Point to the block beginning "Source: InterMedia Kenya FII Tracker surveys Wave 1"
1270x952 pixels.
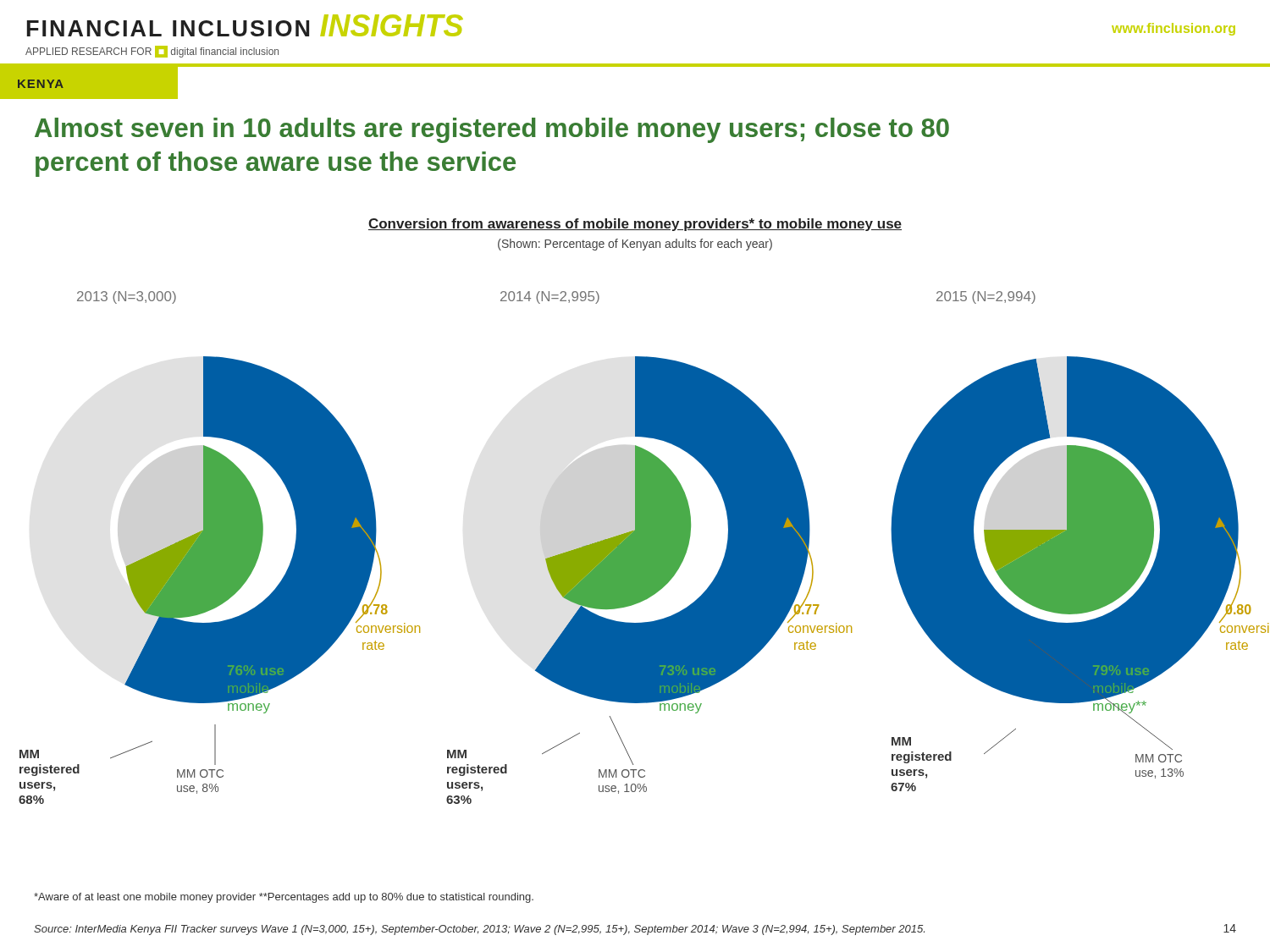click(480, 929)
